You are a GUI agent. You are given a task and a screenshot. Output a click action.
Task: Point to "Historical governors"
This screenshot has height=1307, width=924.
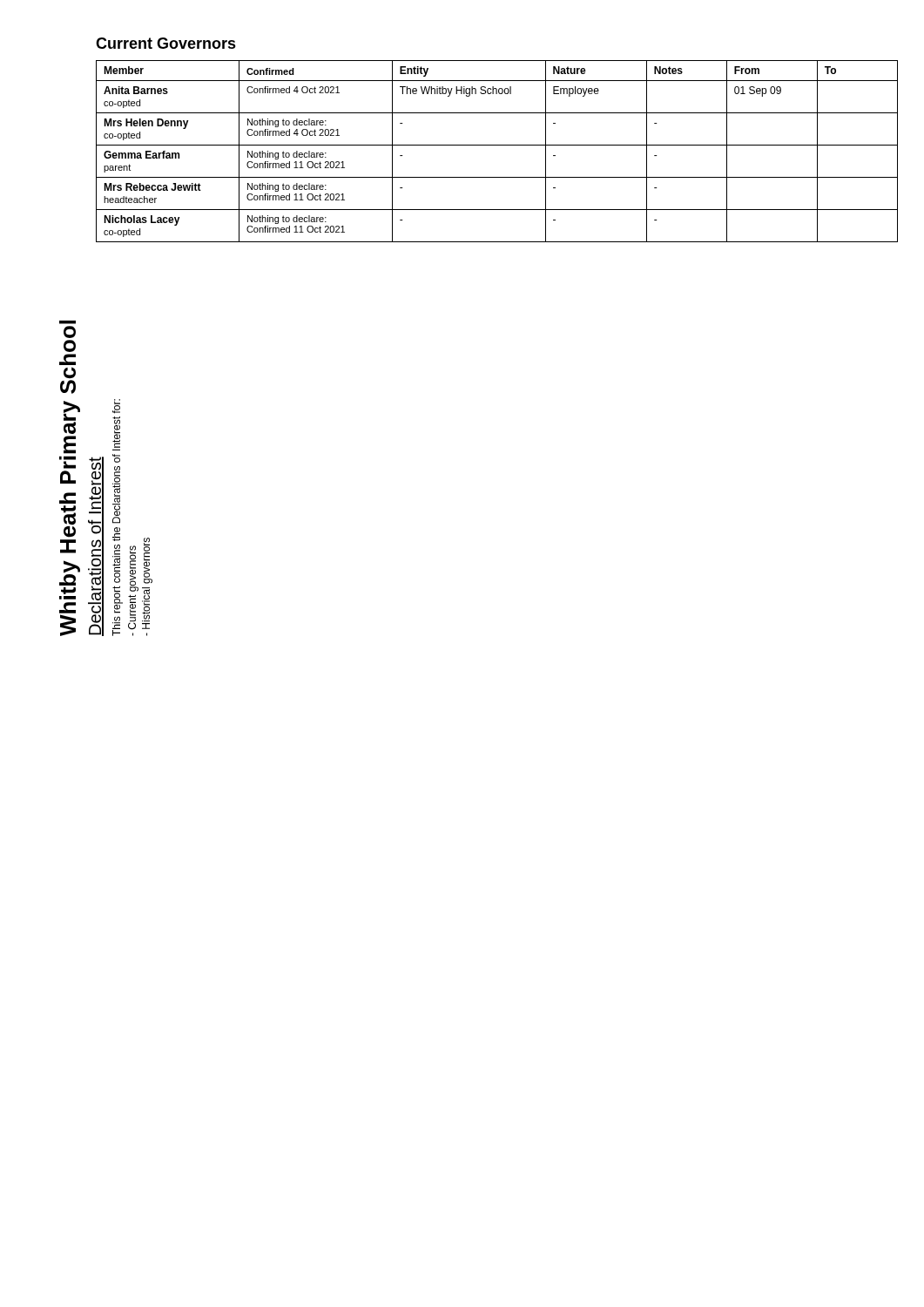tap(146, 587)
